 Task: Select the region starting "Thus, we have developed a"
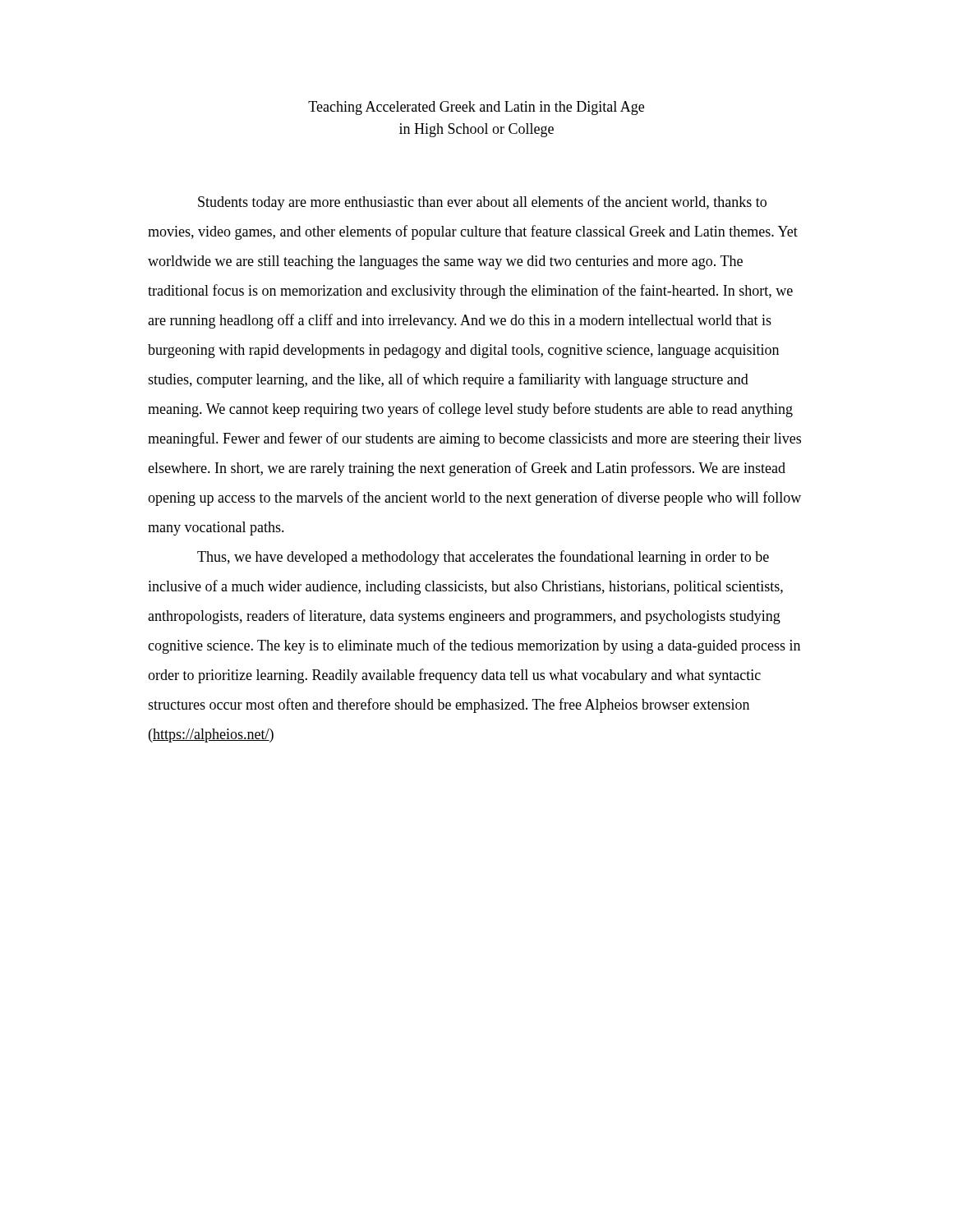click(474, 646)
